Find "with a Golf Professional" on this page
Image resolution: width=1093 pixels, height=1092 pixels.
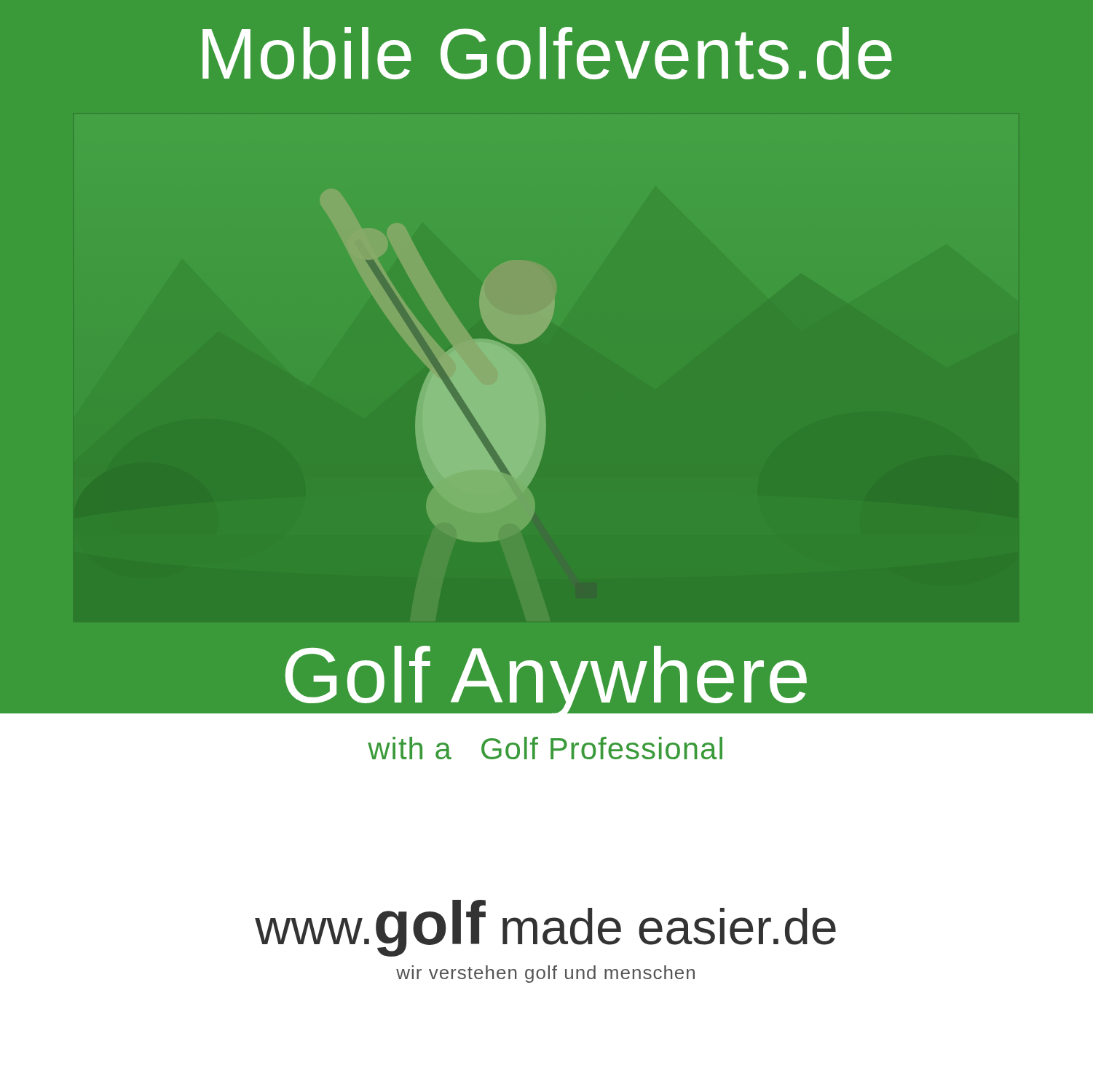546,749
